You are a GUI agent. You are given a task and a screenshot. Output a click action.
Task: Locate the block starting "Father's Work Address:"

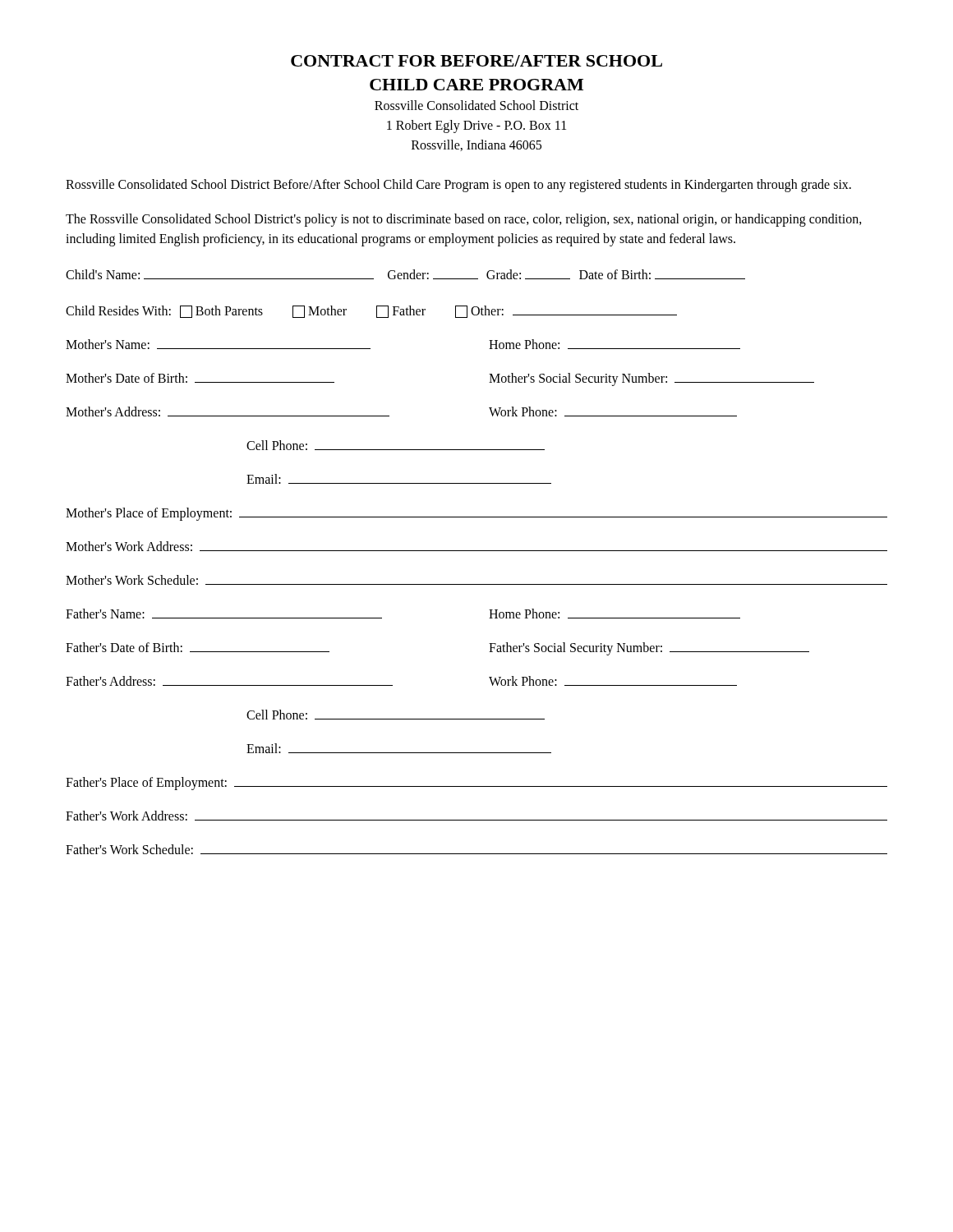[x=476, y=815]
